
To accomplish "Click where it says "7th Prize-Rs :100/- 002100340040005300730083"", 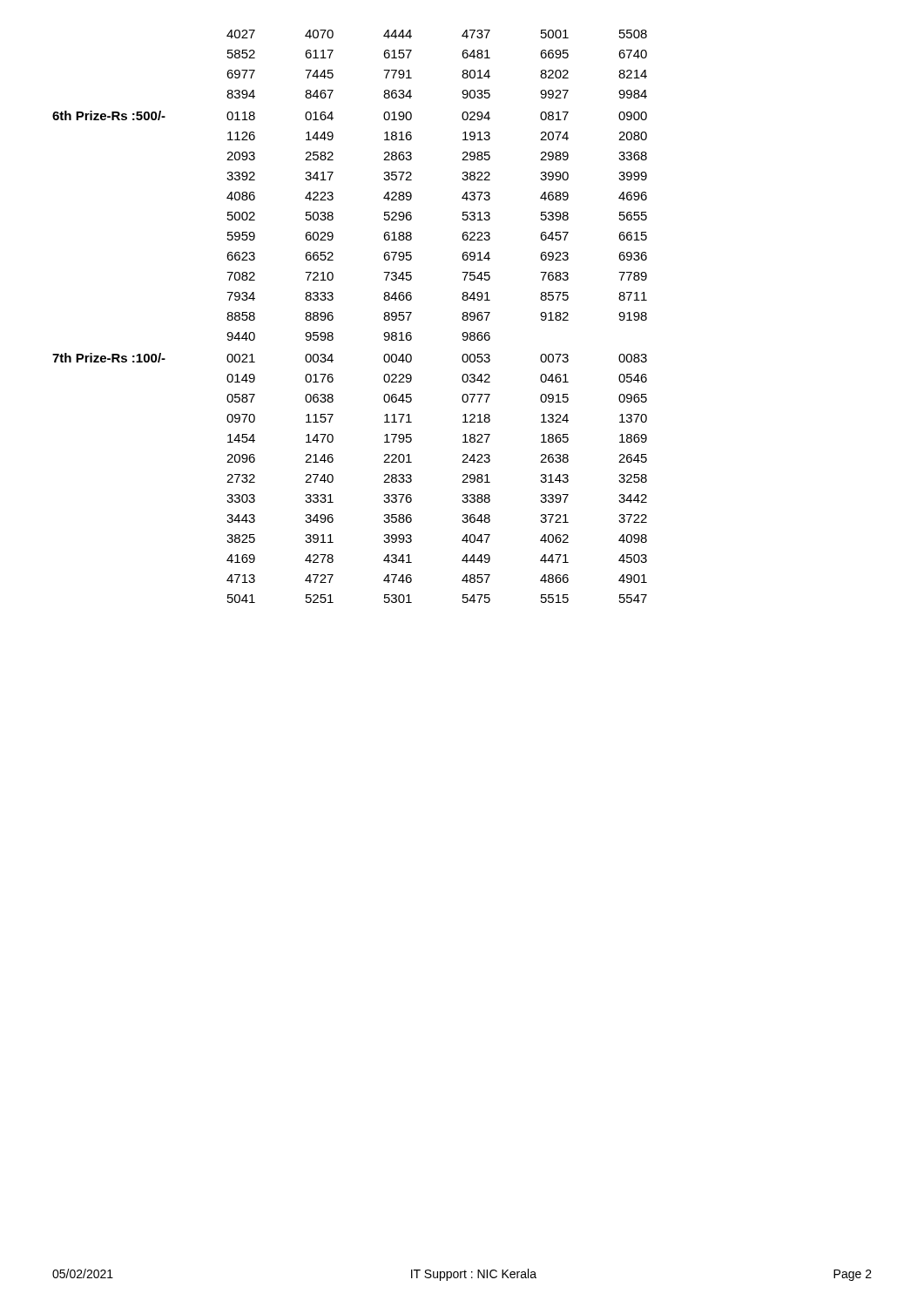I will tap(374, 358).
